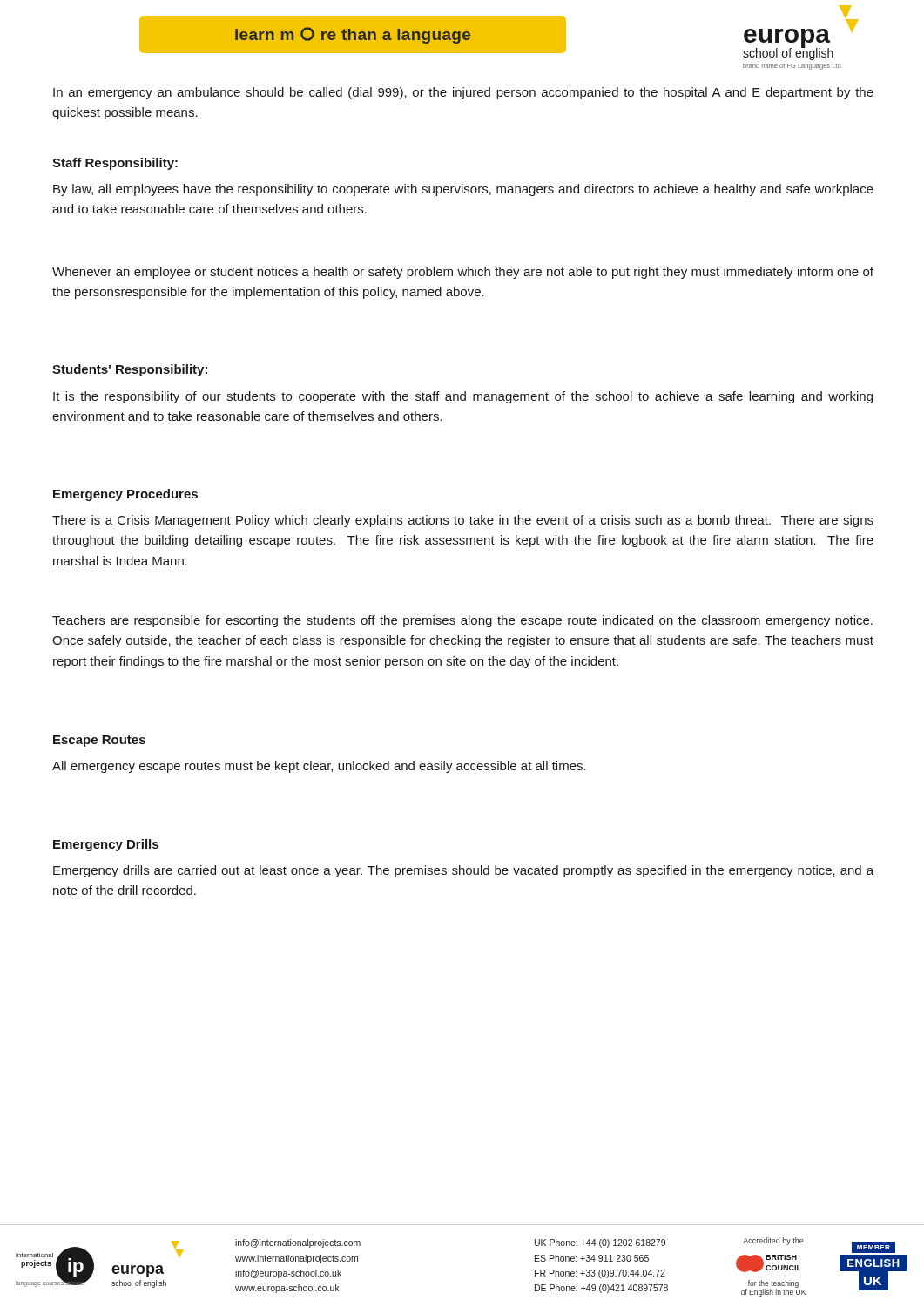
Task: Find the element starting "By law, all employees have the"
Action: pyautogui.click(x=463, y=199)
